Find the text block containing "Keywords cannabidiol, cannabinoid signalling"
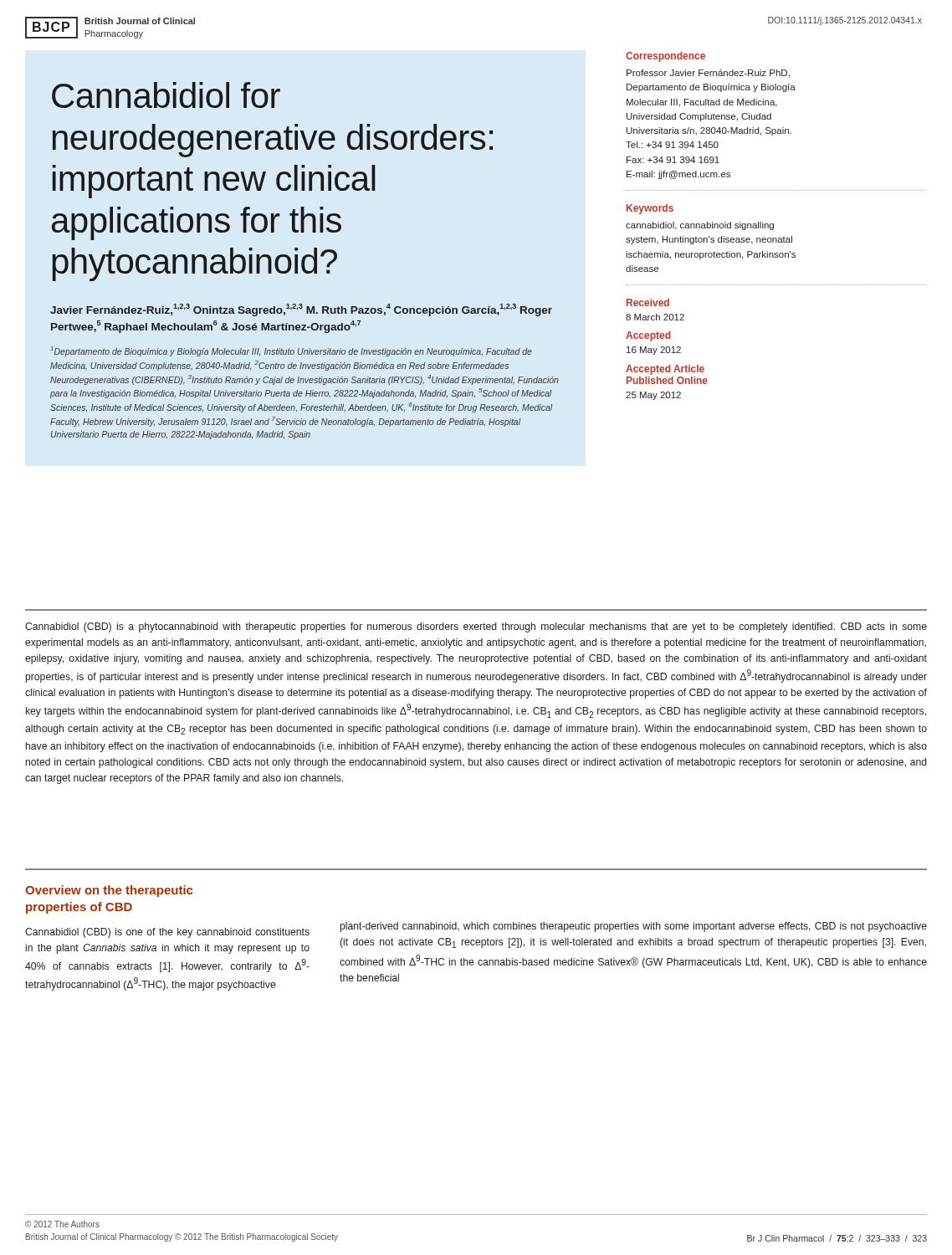This screenshot has height=1255, width=952. pyautogui.click(x=775, y=239)
